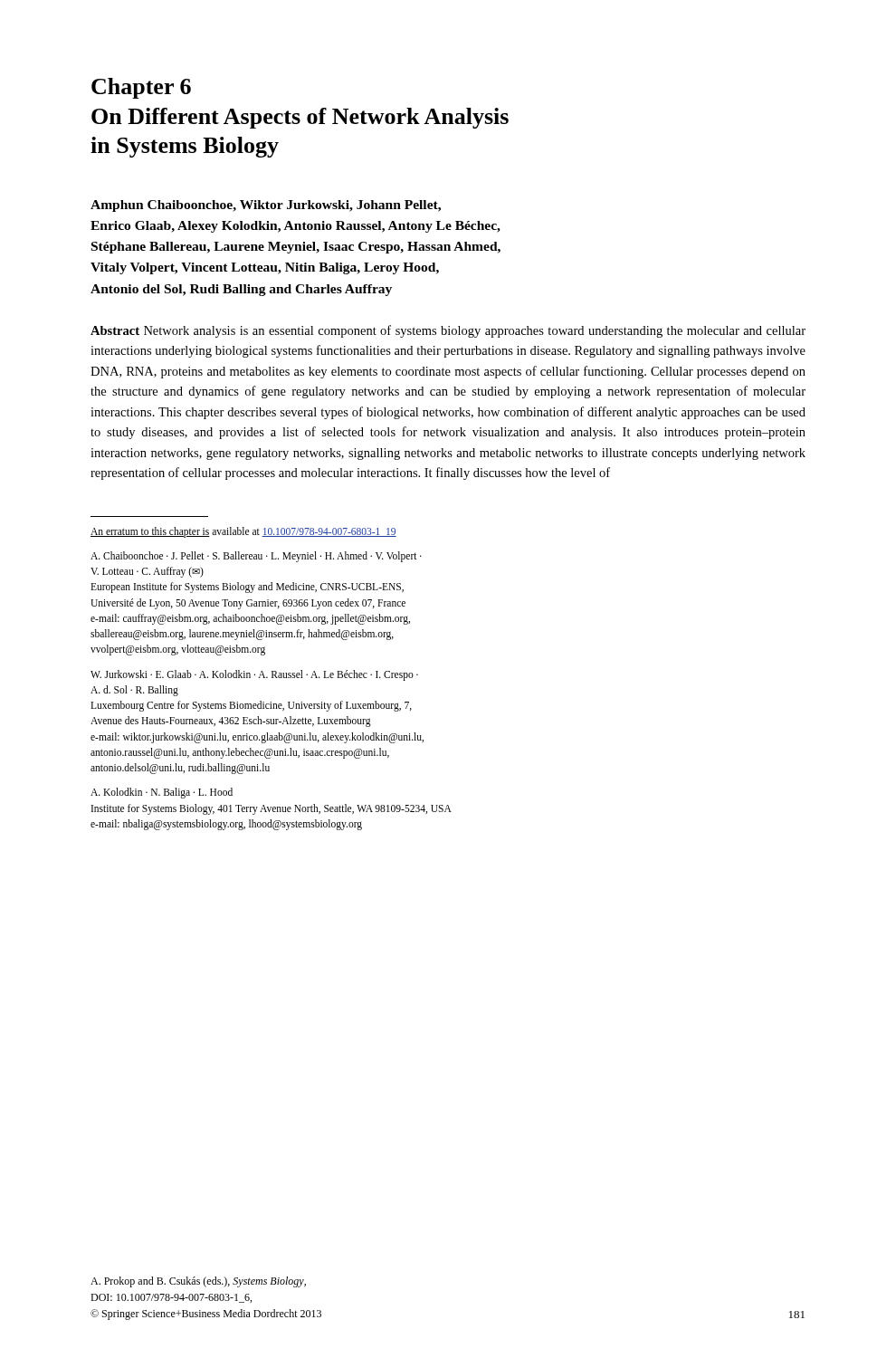
Task: Select the text block containing "Abstract Network analysis is an"
Action: tap(448, 401)
